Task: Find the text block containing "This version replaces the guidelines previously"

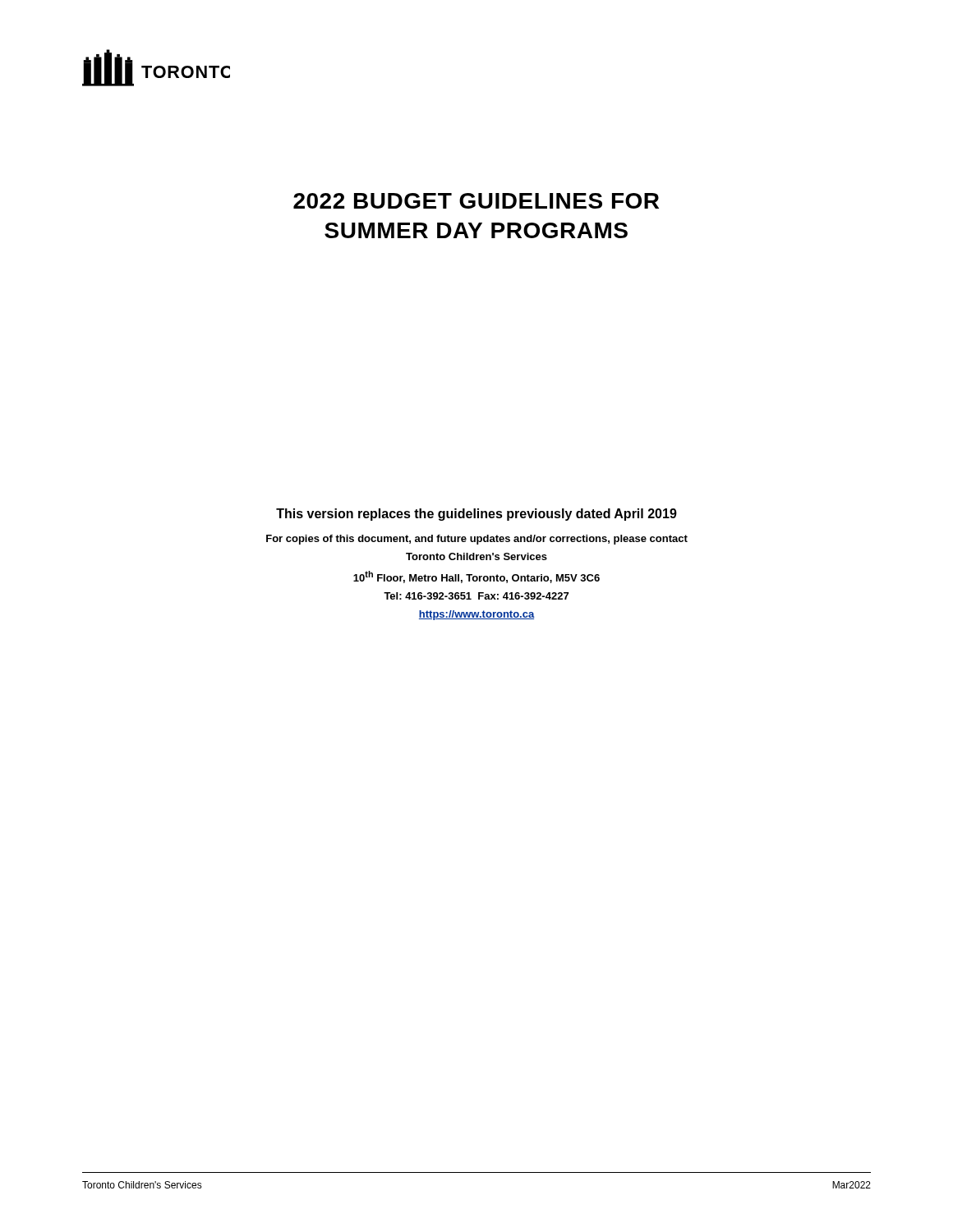Action: (x=476, y=514)
